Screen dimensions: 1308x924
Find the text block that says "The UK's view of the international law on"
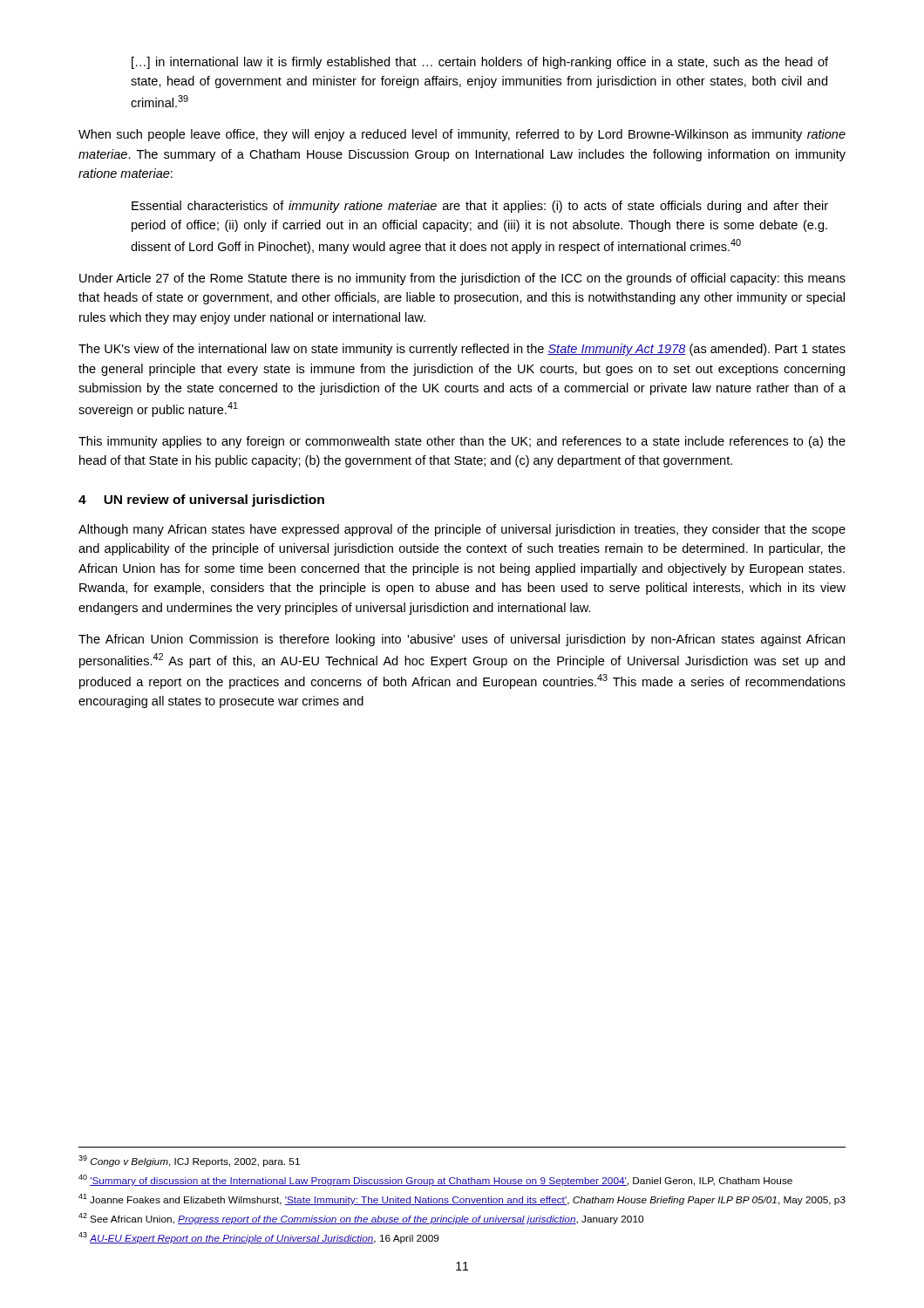pos(462,379)
